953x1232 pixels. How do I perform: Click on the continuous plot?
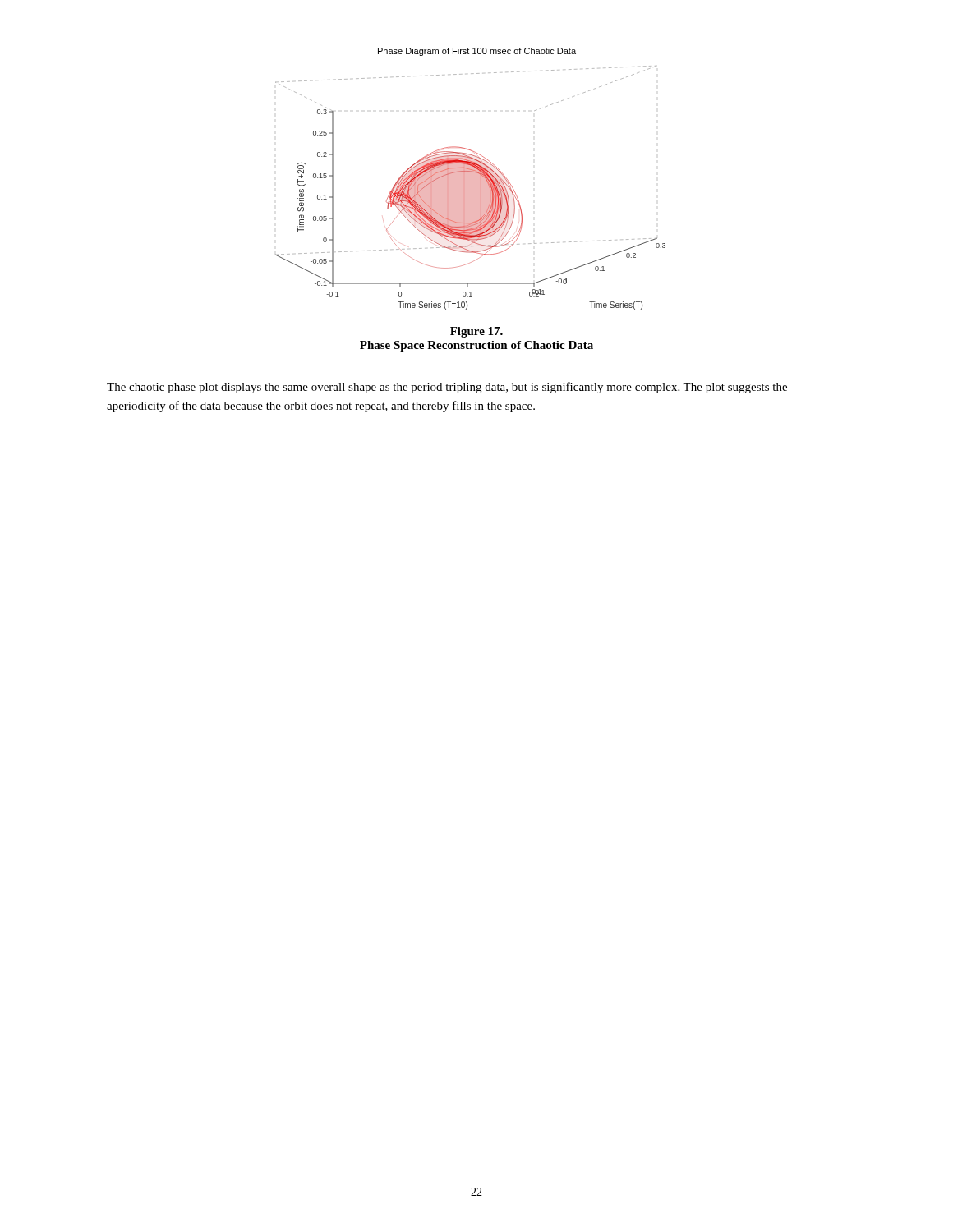coord(476,181)
